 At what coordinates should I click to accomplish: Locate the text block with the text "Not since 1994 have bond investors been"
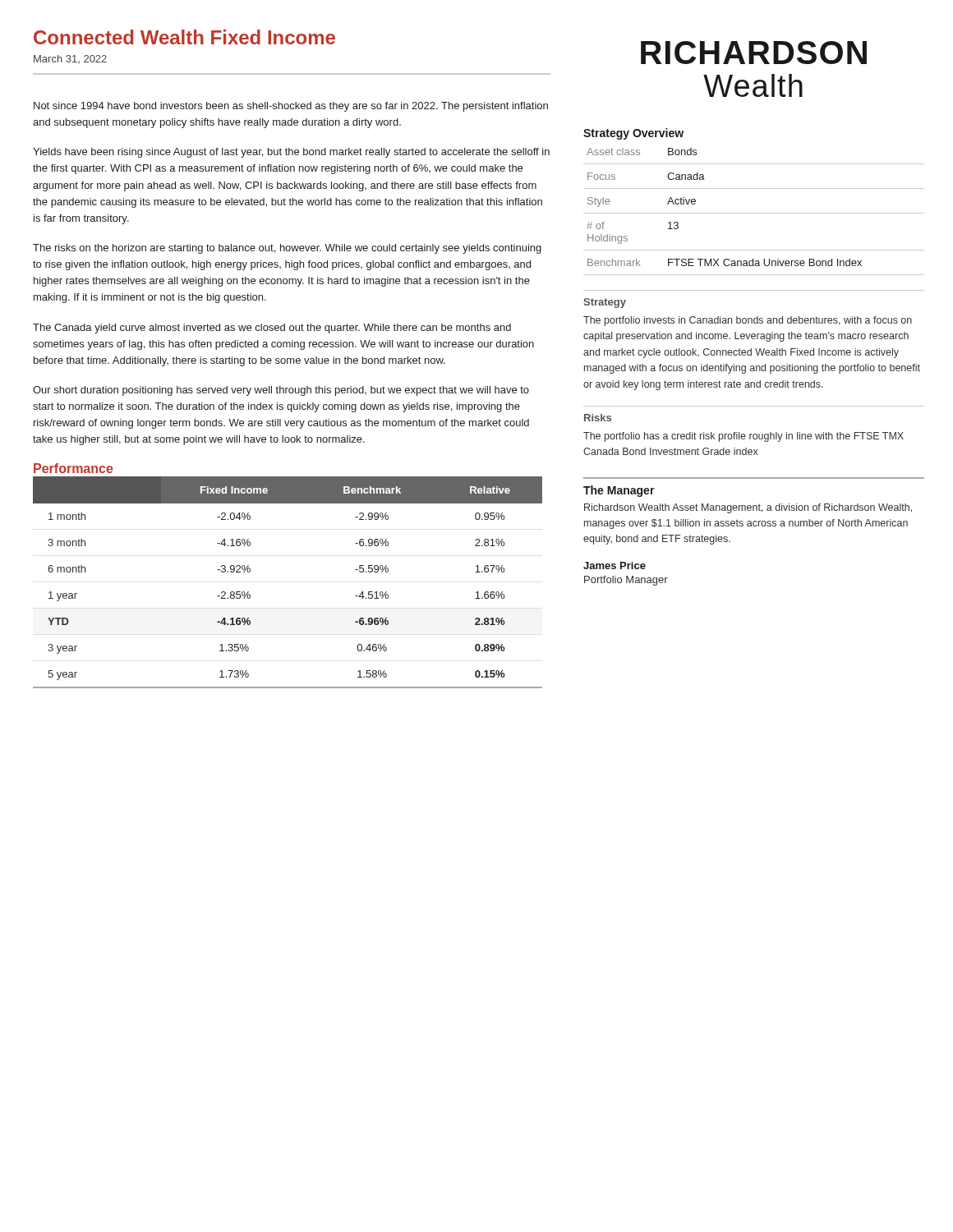click(x=291, y=114)
